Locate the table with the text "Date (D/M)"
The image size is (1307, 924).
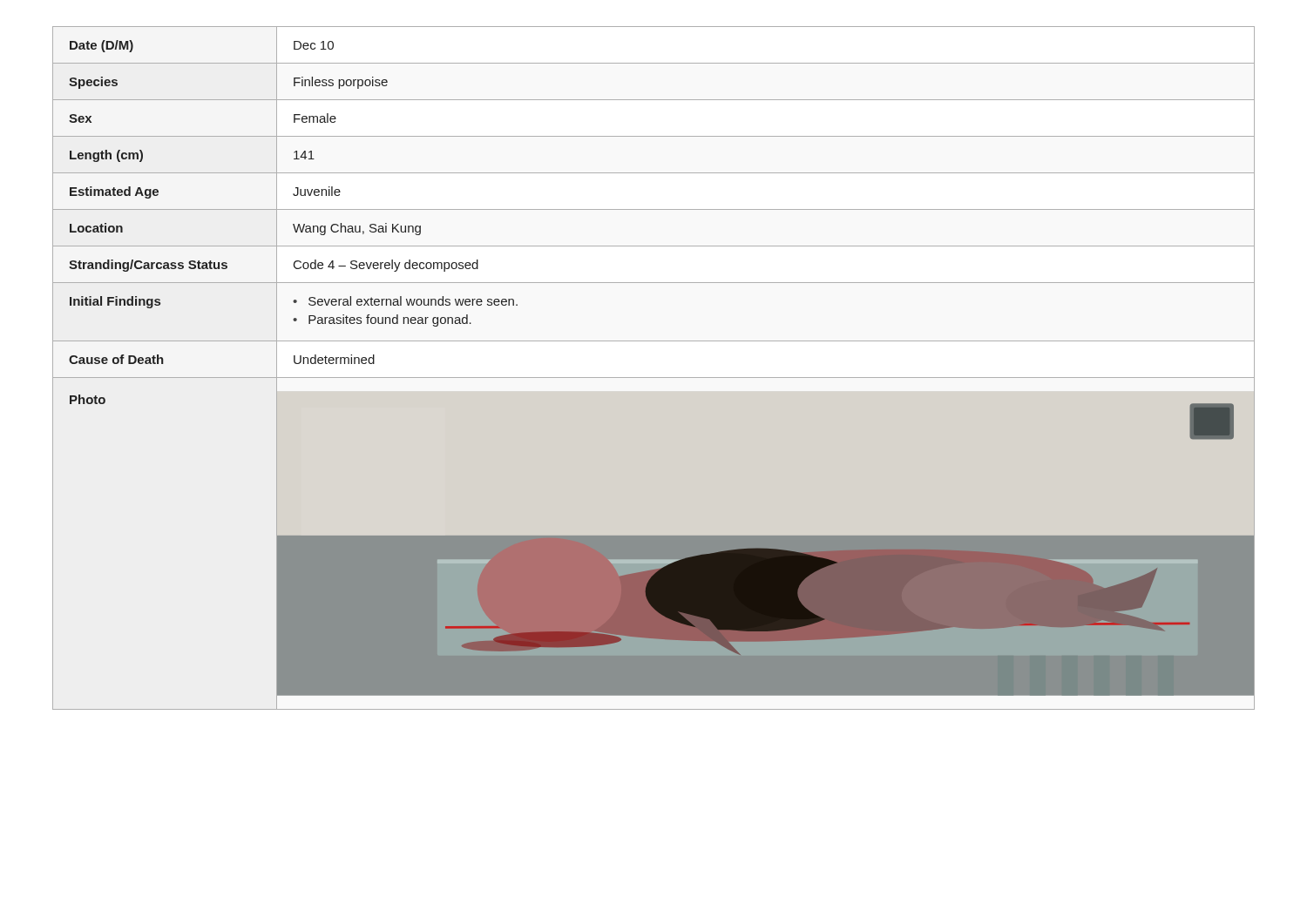654,368
